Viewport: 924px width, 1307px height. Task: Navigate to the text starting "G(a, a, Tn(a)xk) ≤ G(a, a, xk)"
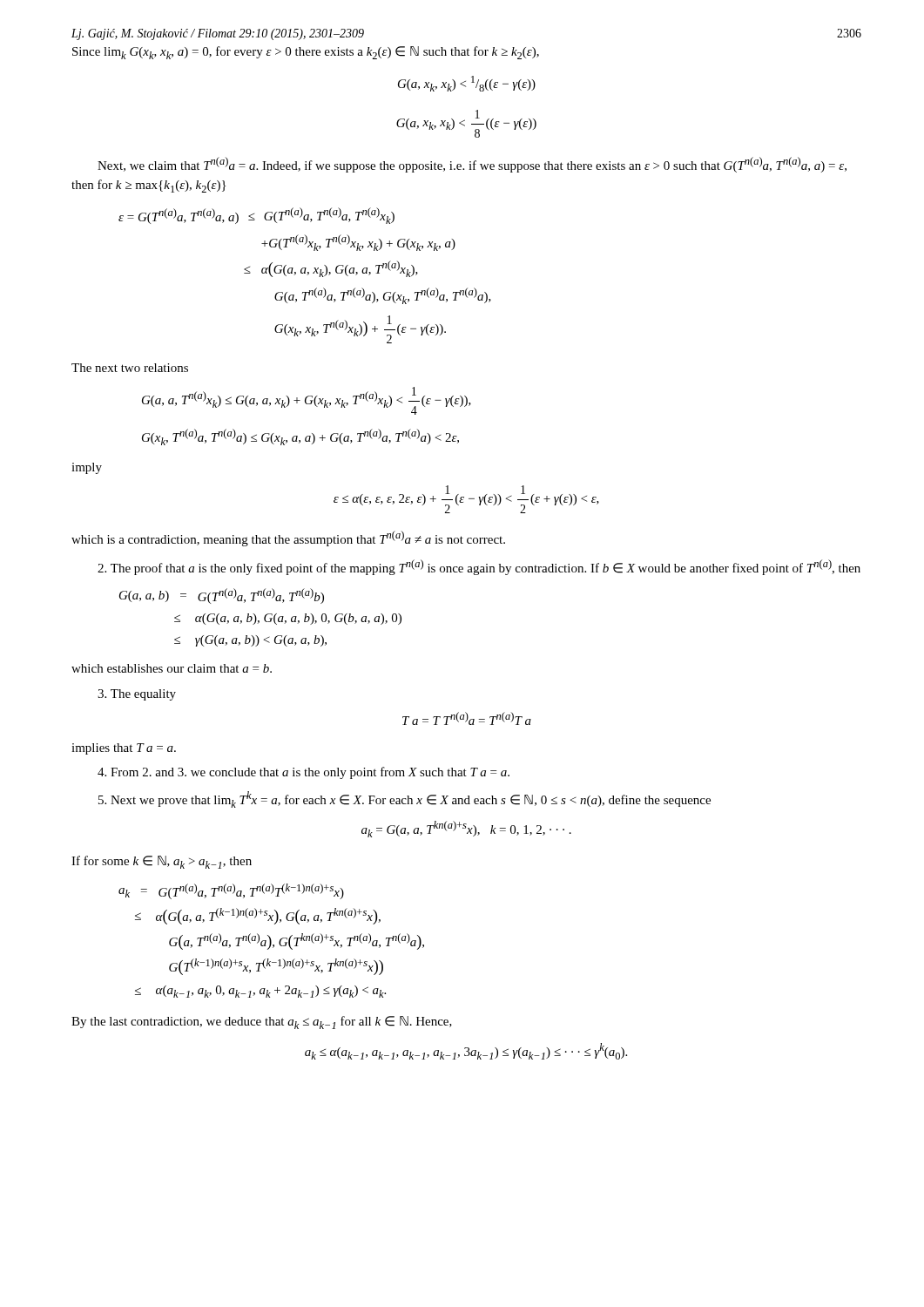(307, 401)
